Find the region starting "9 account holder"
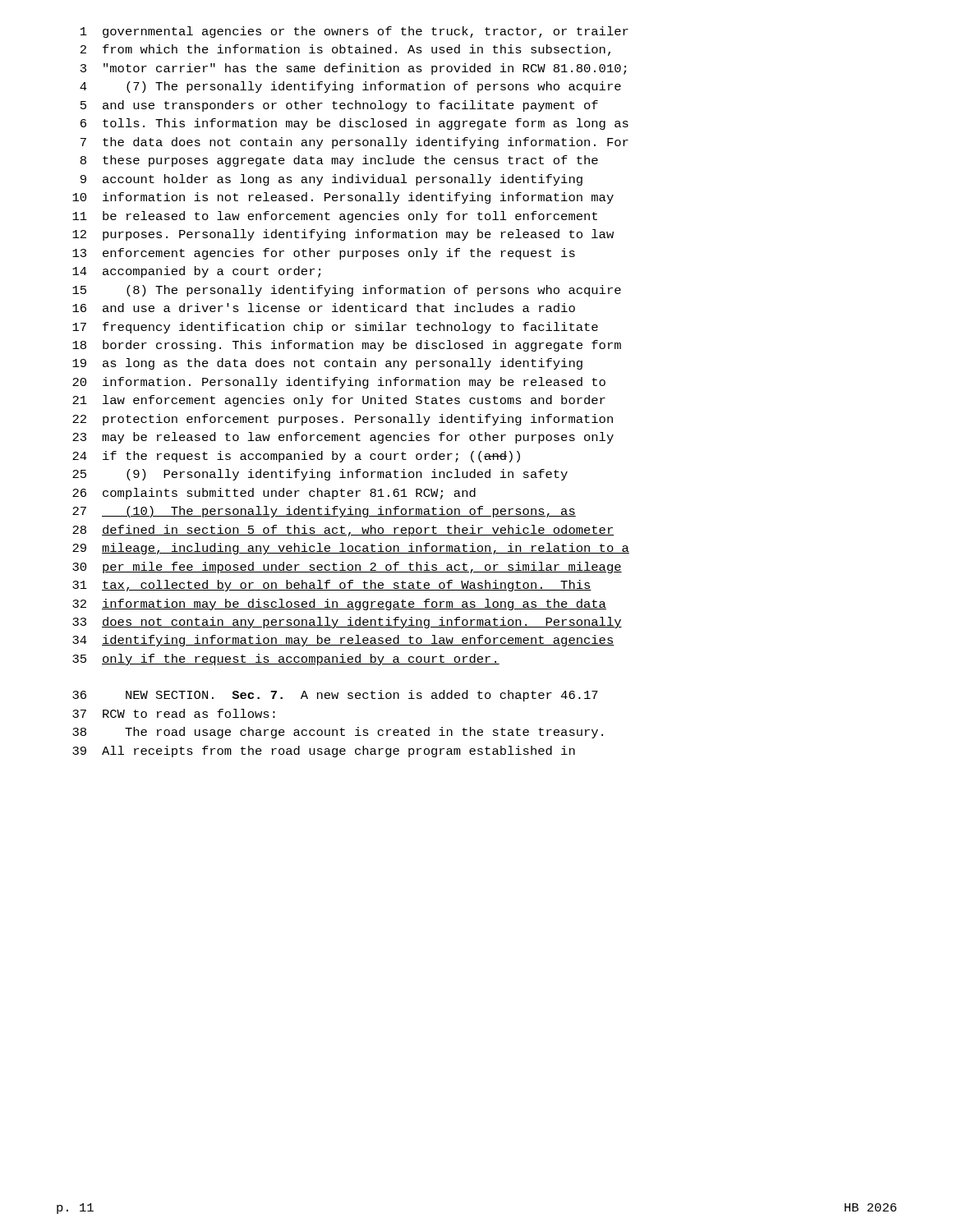 click(x=476, y=180)
